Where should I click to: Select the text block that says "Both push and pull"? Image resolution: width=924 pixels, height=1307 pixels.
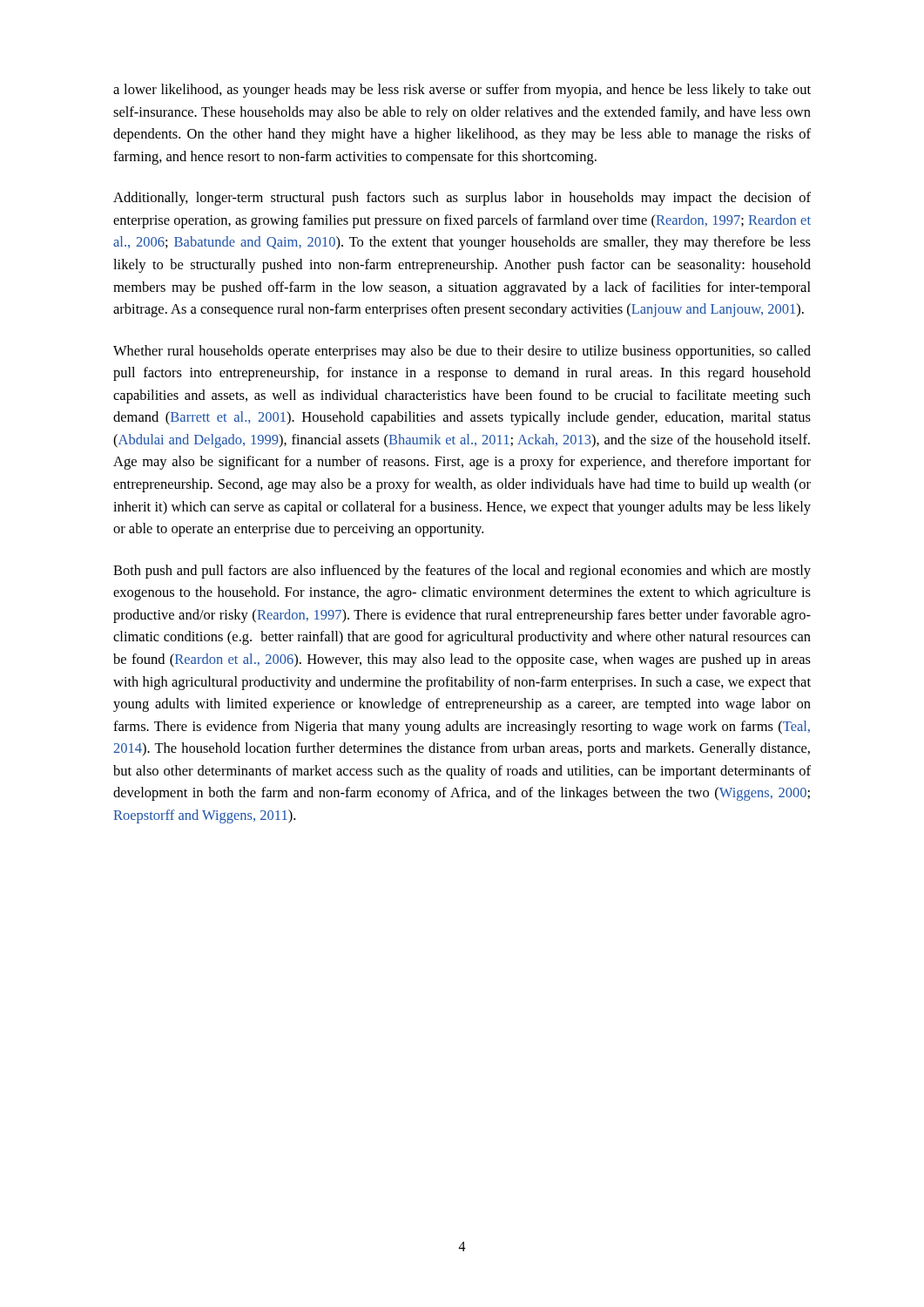click(x=462, y=693)
